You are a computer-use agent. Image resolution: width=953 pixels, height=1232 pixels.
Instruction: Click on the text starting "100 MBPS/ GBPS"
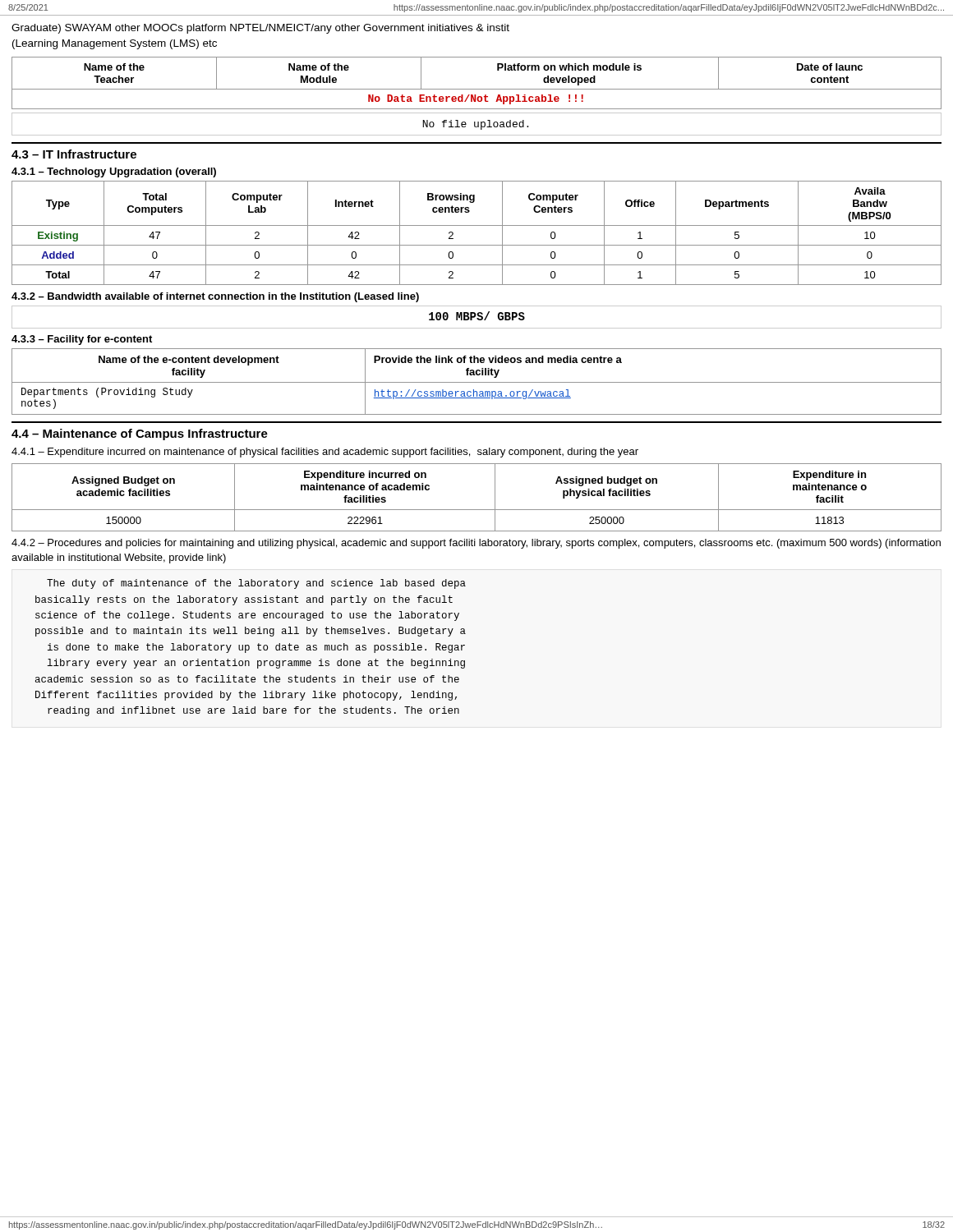click(x=476, y=317)
